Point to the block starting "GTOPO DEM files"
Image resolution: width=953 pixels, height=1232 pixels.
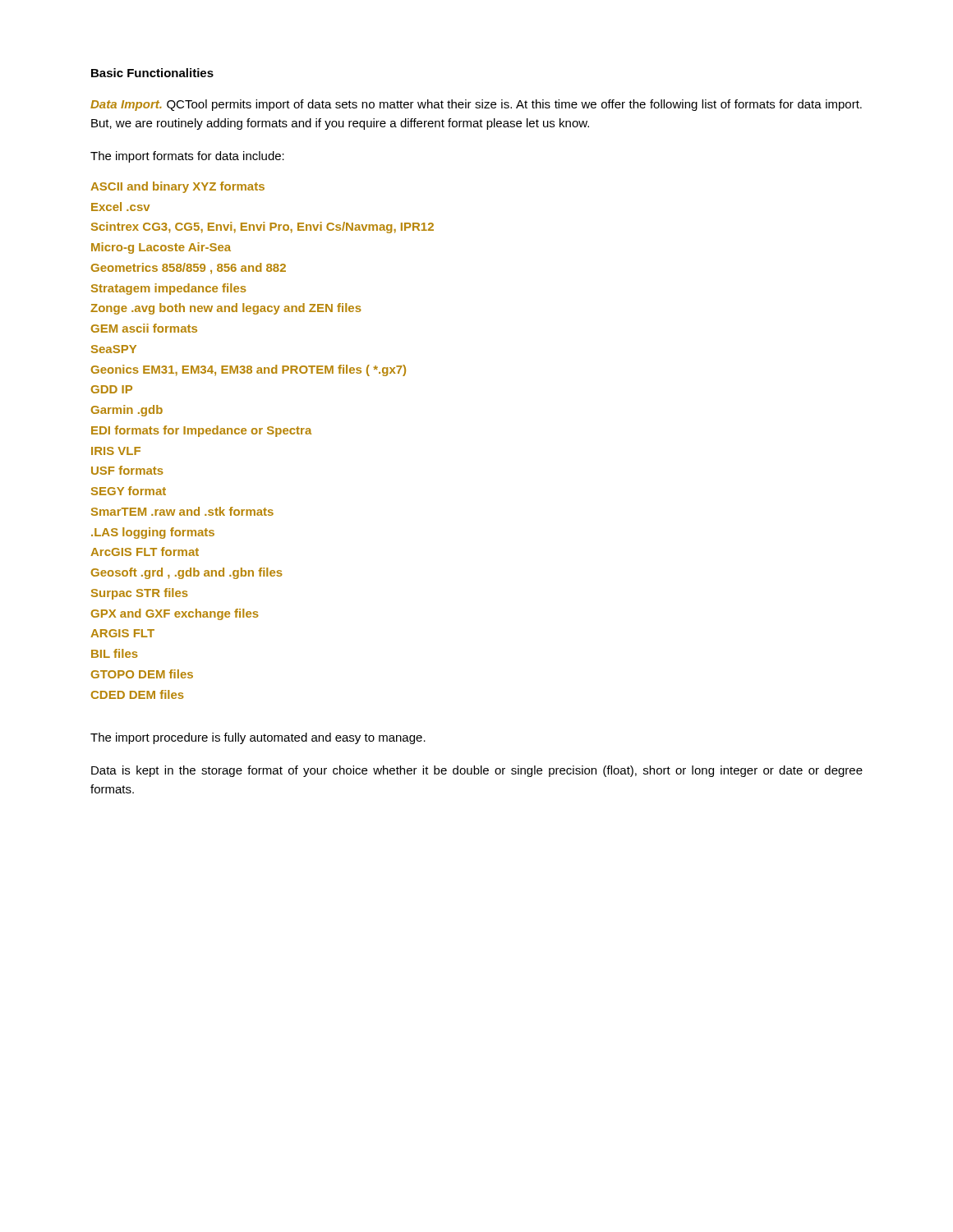pos(142,674)
